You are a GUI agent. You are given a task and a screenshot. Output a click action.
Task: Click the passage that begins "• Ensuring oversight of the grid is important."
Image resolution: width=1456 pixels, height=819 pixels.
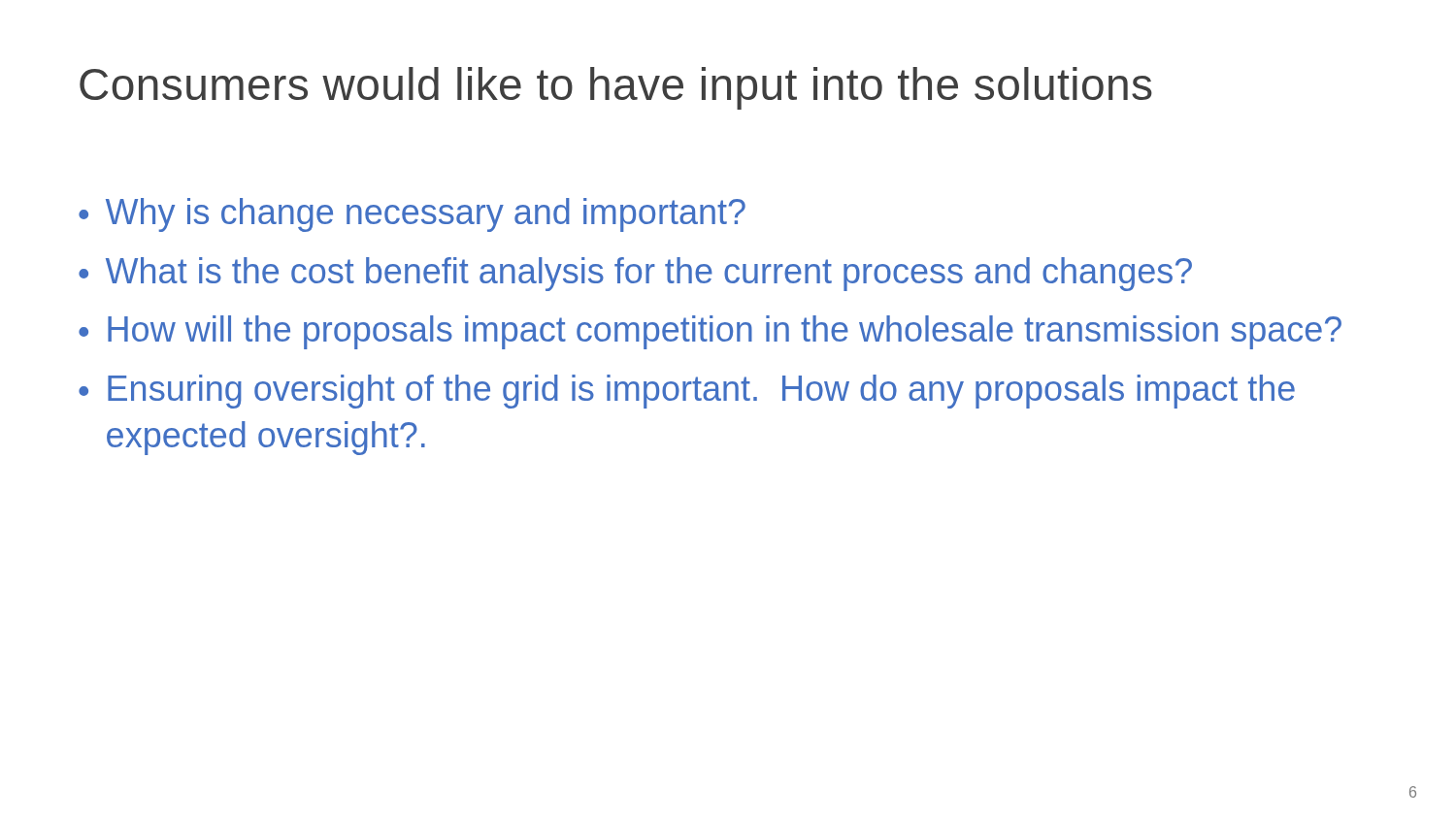pos(718,413)
